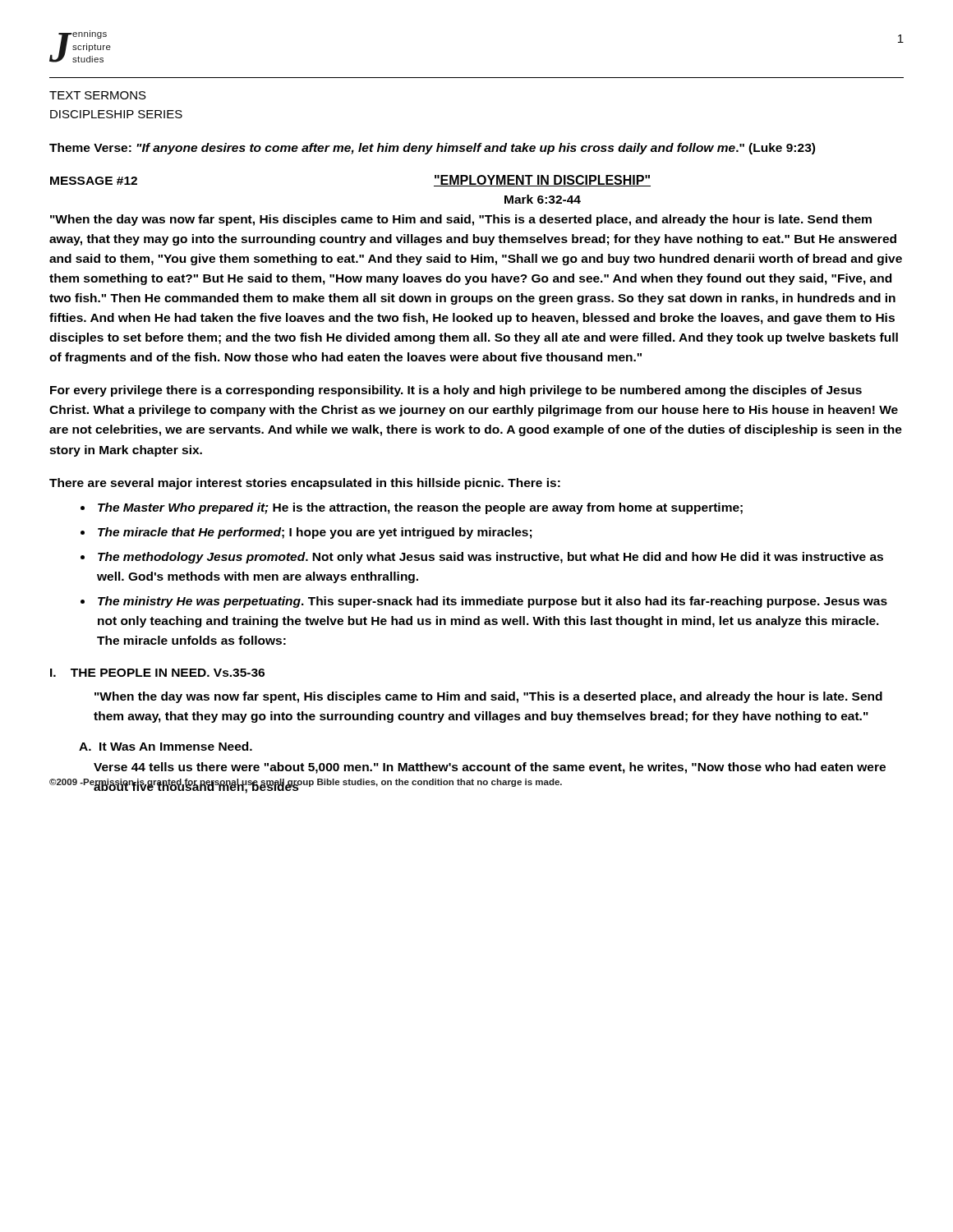Click the footnote
The width and height of the screenshot is (953, 1232).
pyautogui.click(x=306, y=782)
